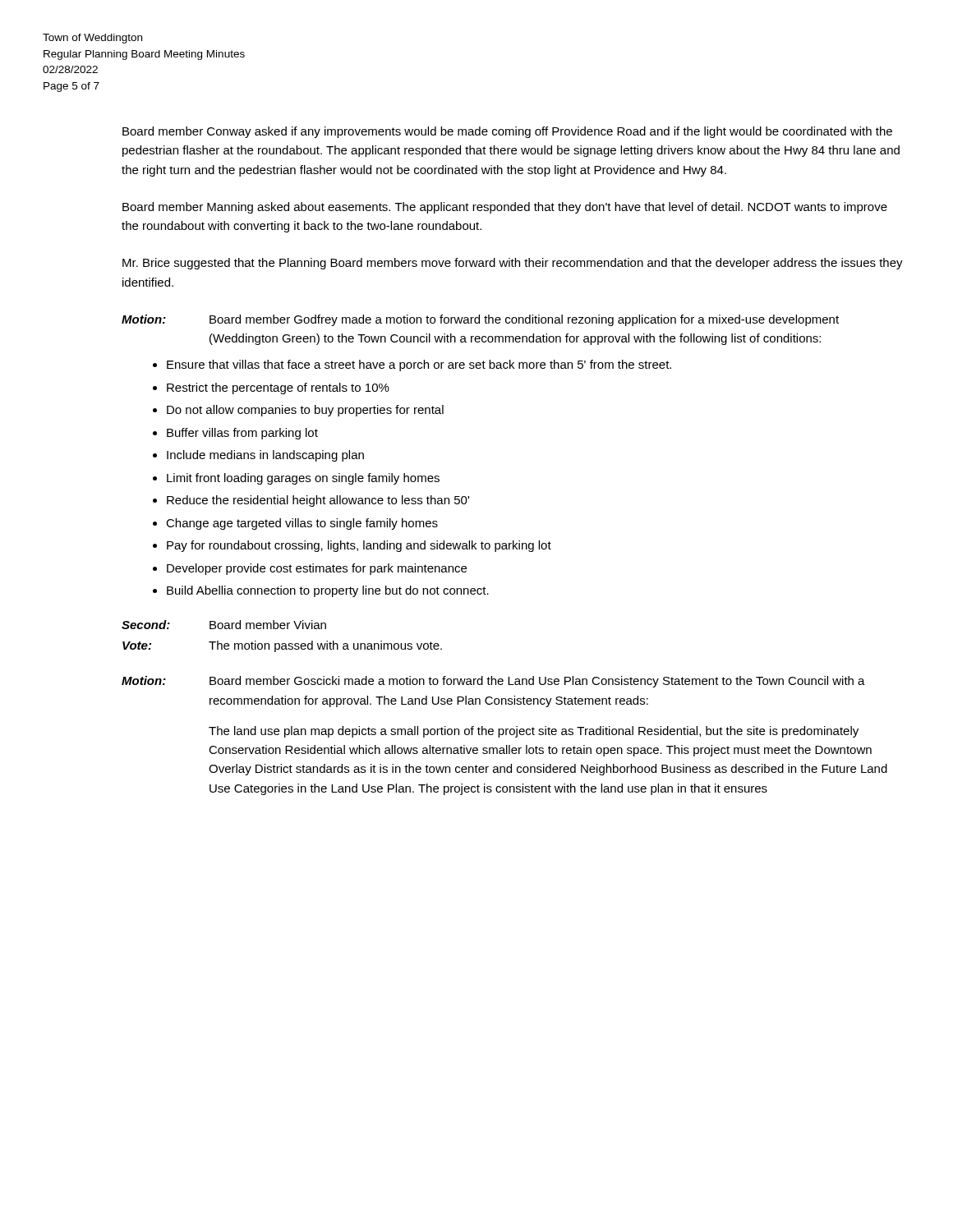Locate the text "Developer provide cost estimates for park maintenance"
953x1232 pixels.
(317, 568)
